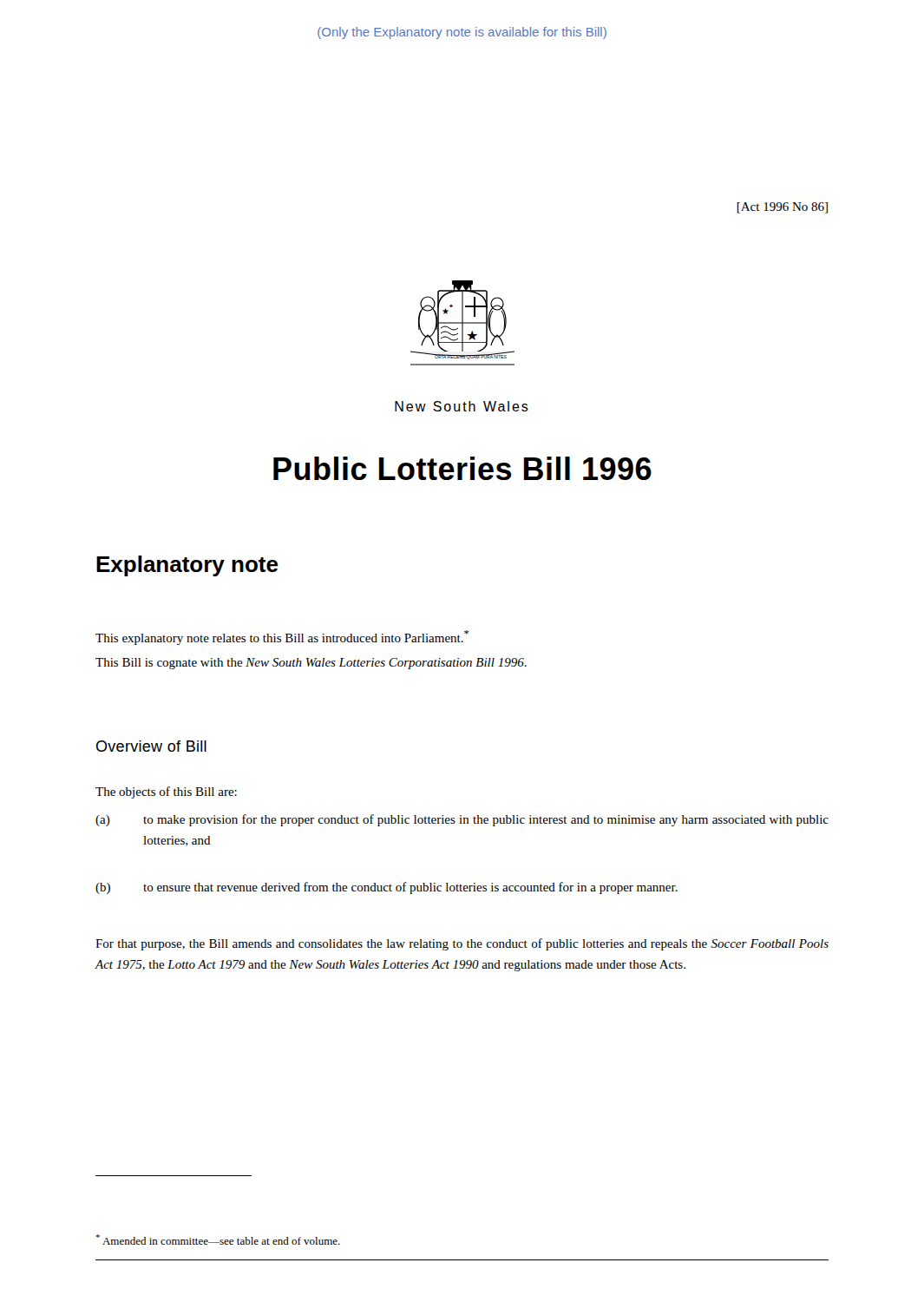The image size is (924, 1302).
Task: Locate the text block with the text "This explanatory note relates to this"
Action: click(462, 649)
